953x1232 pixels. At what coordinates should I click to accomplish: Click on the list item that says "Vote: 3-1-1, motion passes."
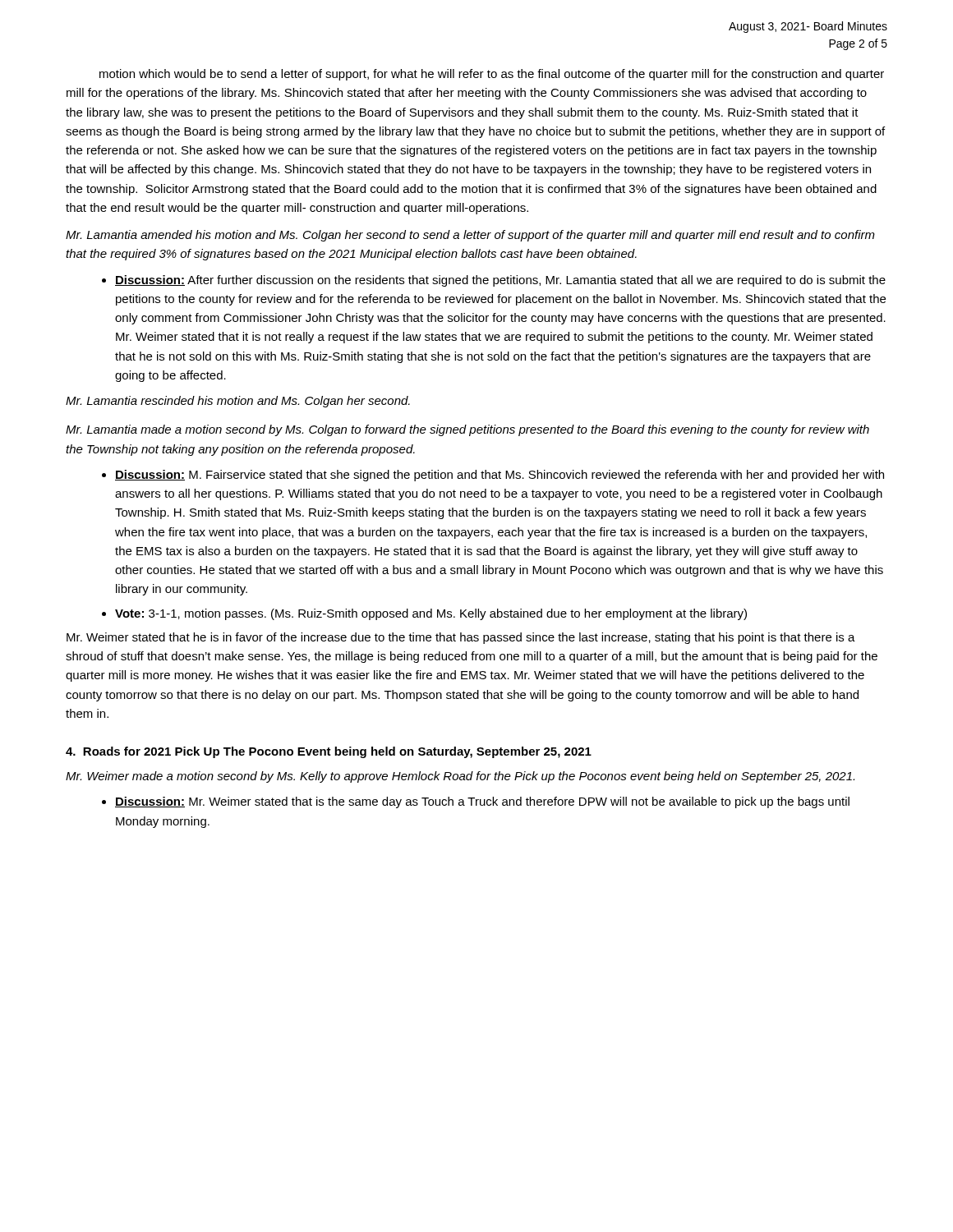coord(501,613)
